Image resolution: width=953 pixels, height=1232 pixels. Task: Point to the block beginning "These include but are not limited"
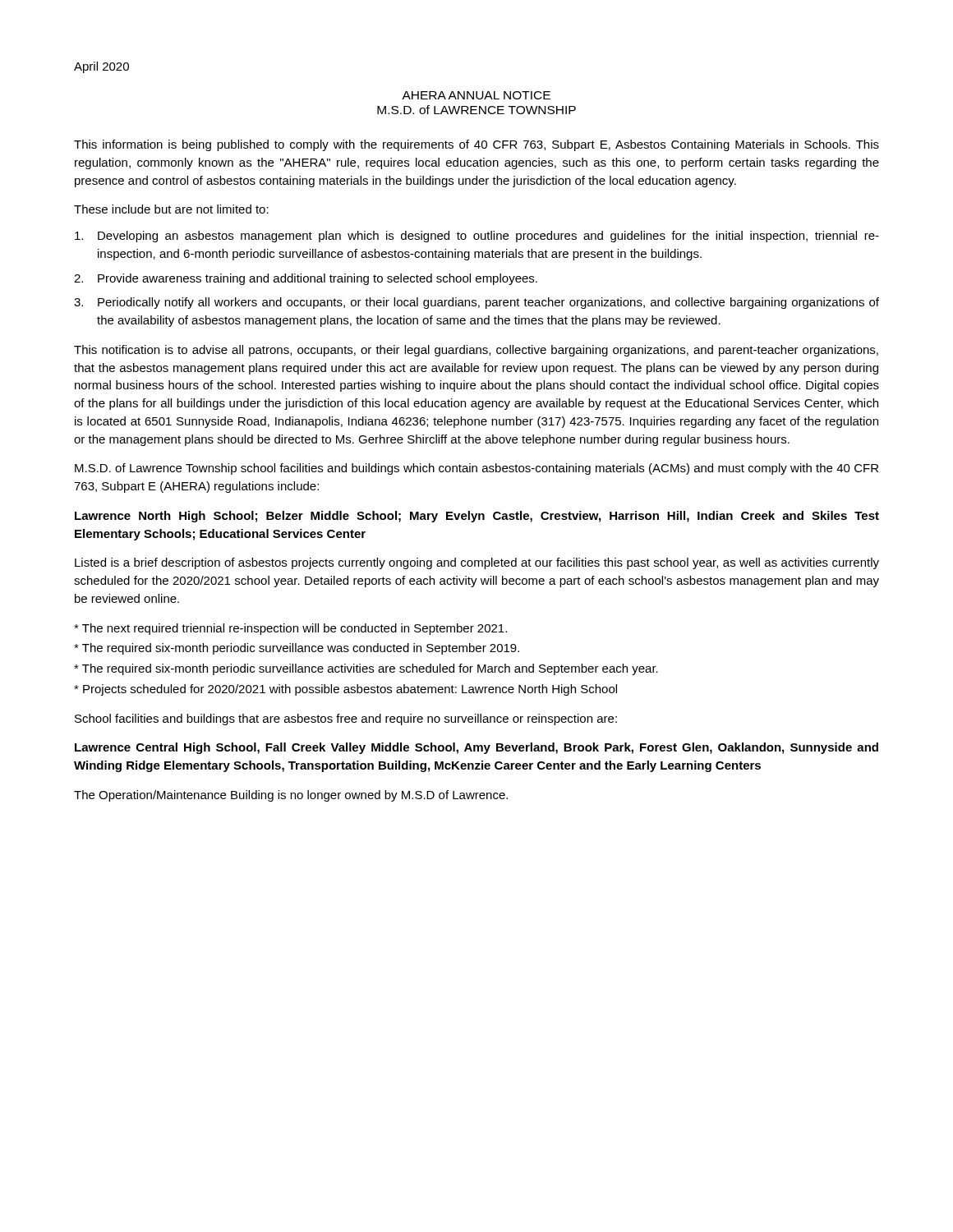tap(172, 209)
